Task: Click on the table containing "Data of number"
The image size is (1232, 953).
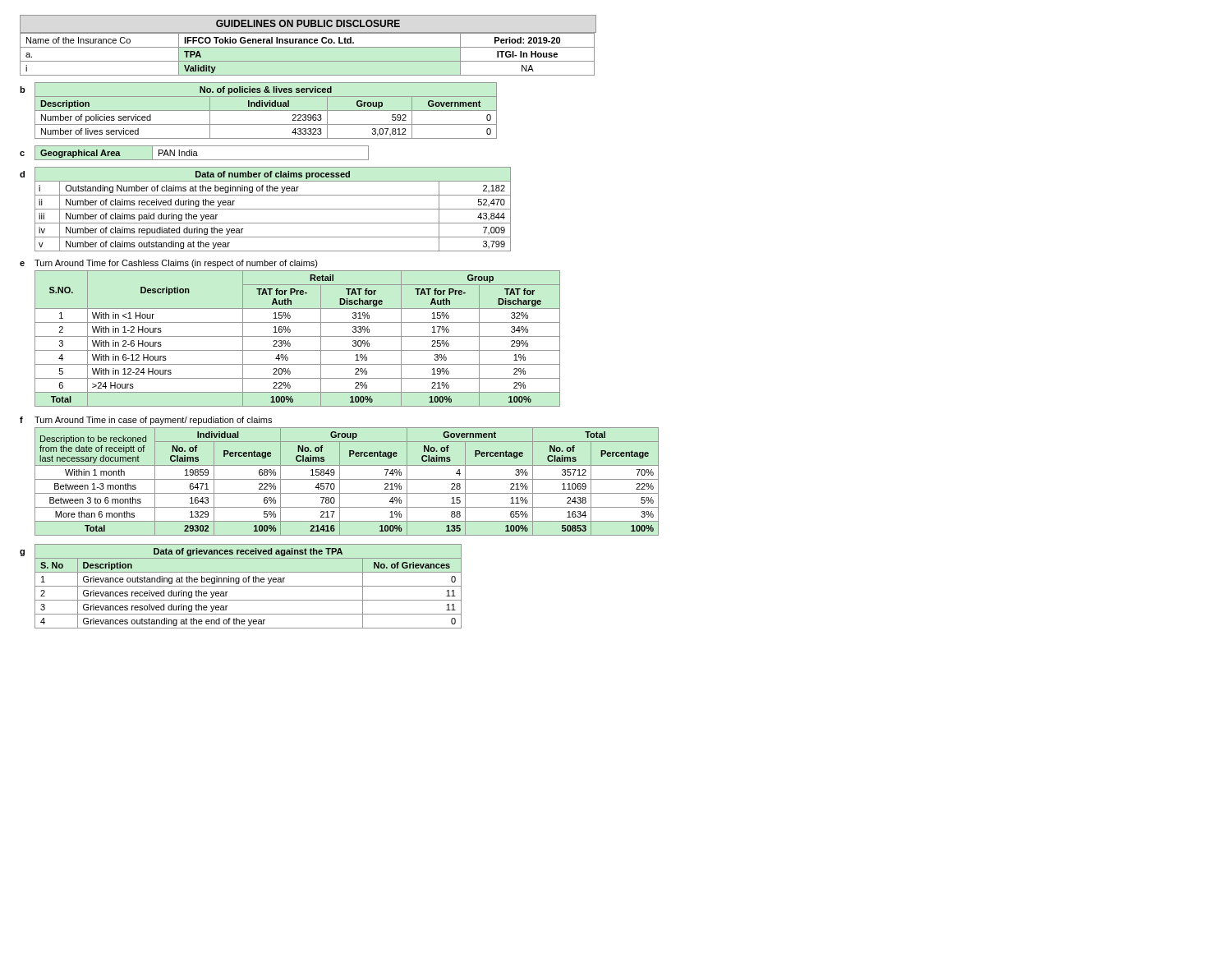Action: click(x=273, y=209)
